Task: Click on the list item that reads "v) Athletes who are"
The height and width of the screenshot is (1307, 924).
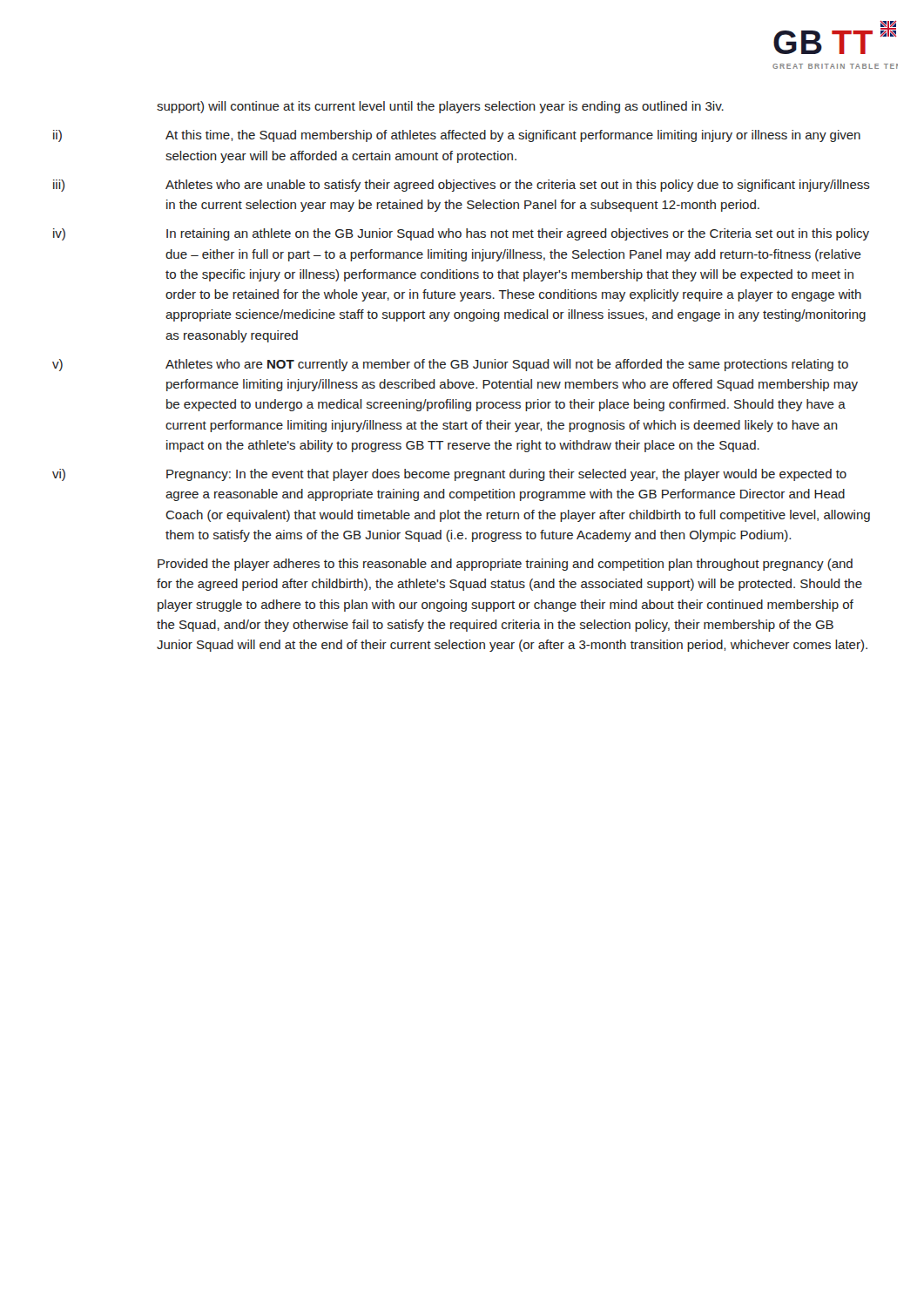Action: [x=462, y=404]
